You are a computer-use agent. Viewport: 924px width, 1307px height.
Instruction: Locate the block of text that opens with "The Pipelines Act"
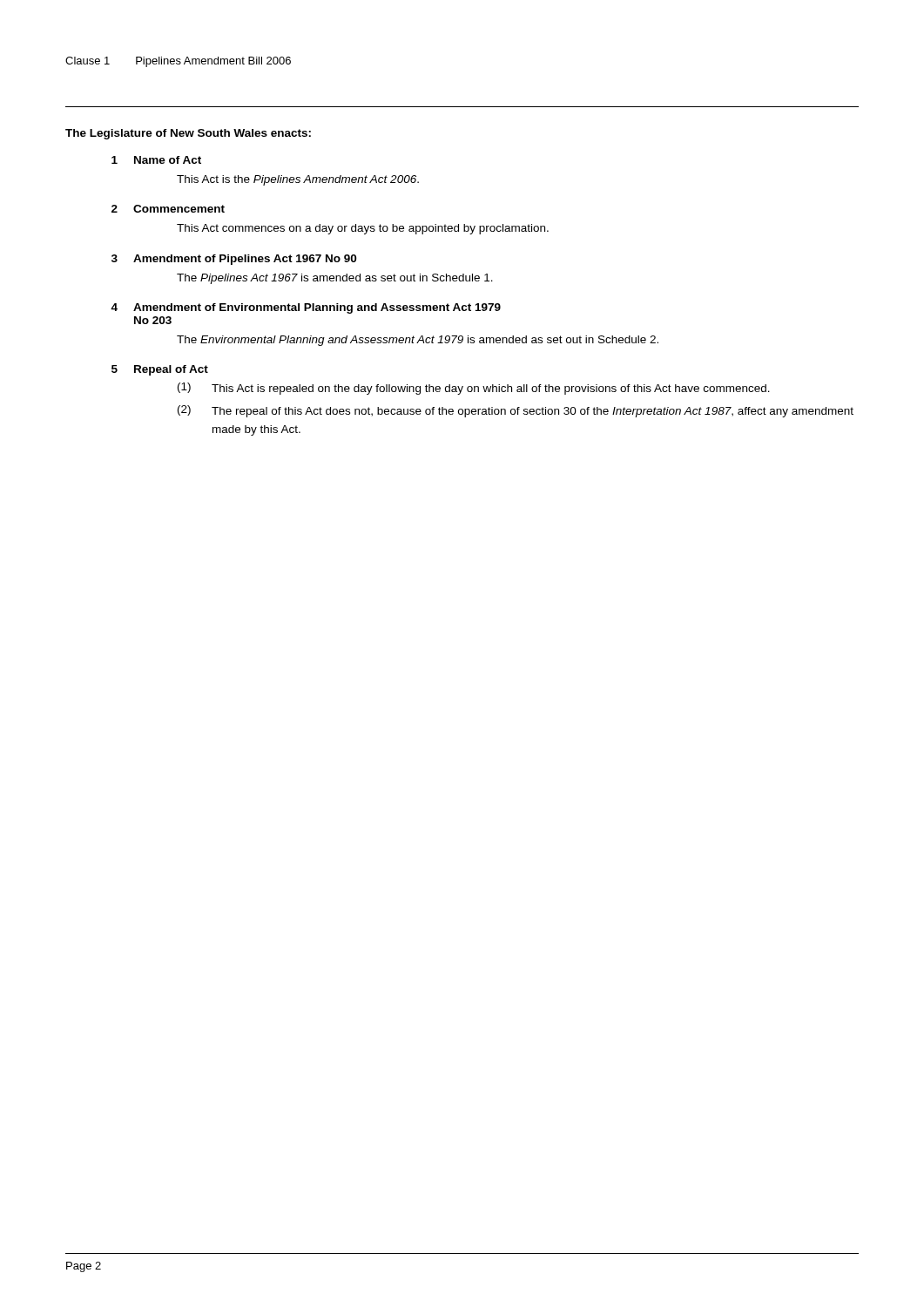335,277
